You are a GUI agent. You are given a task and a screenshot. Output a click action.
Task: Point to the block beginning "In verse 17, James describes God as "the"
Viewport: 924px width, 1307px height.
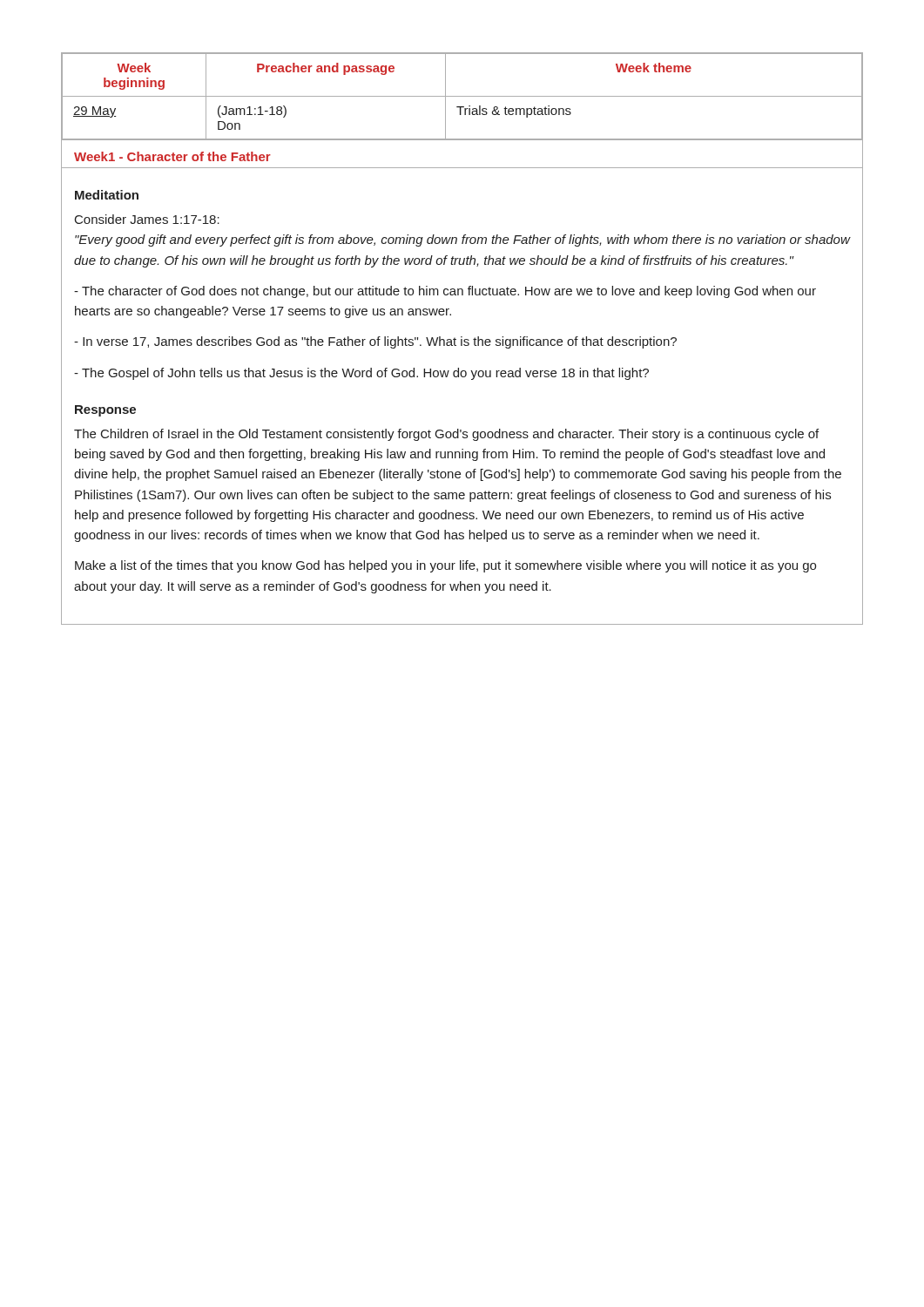pyautogui.click(x=376, y=341)
